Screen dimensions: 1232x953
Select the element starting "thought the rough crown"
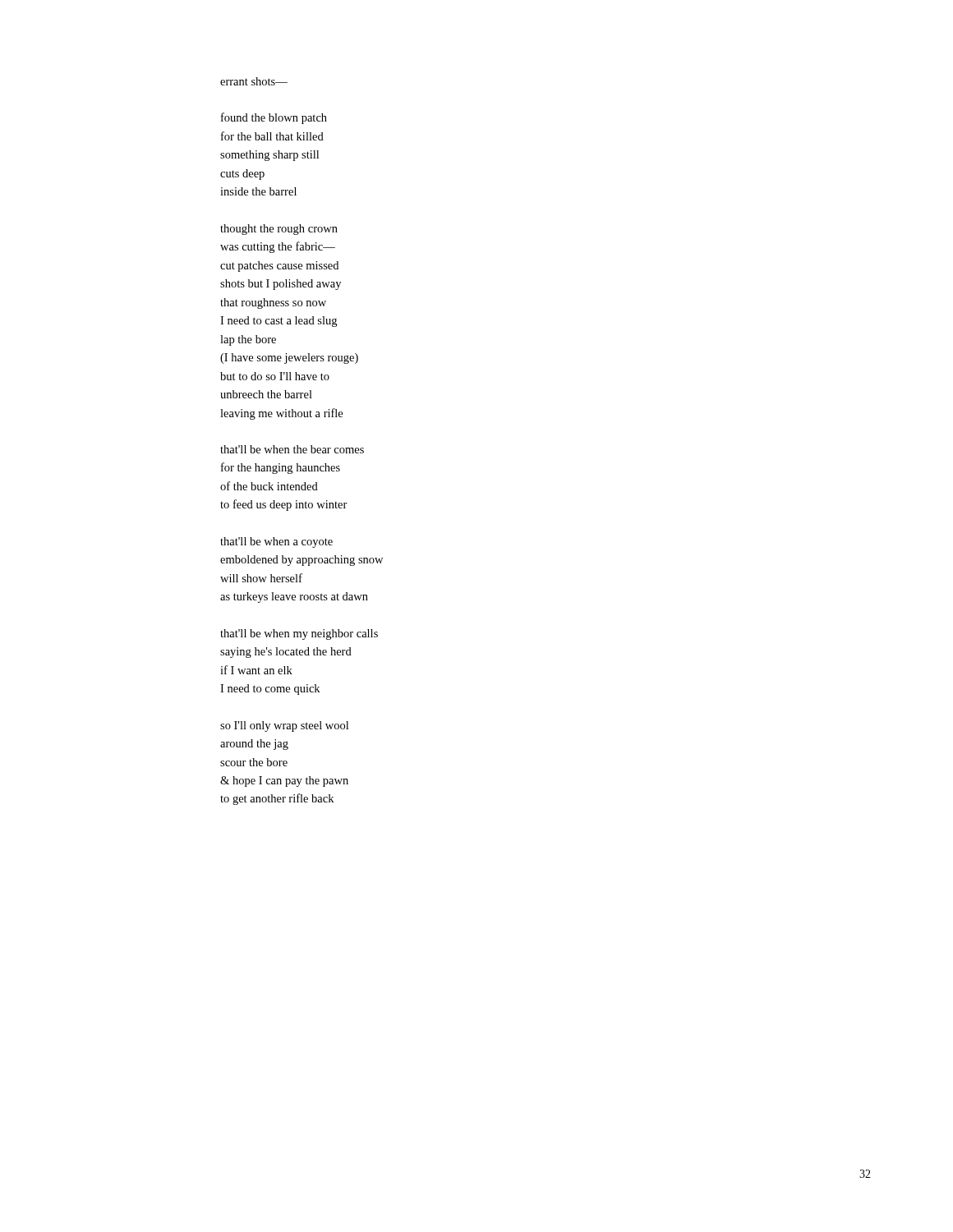[x=279, y=230]
